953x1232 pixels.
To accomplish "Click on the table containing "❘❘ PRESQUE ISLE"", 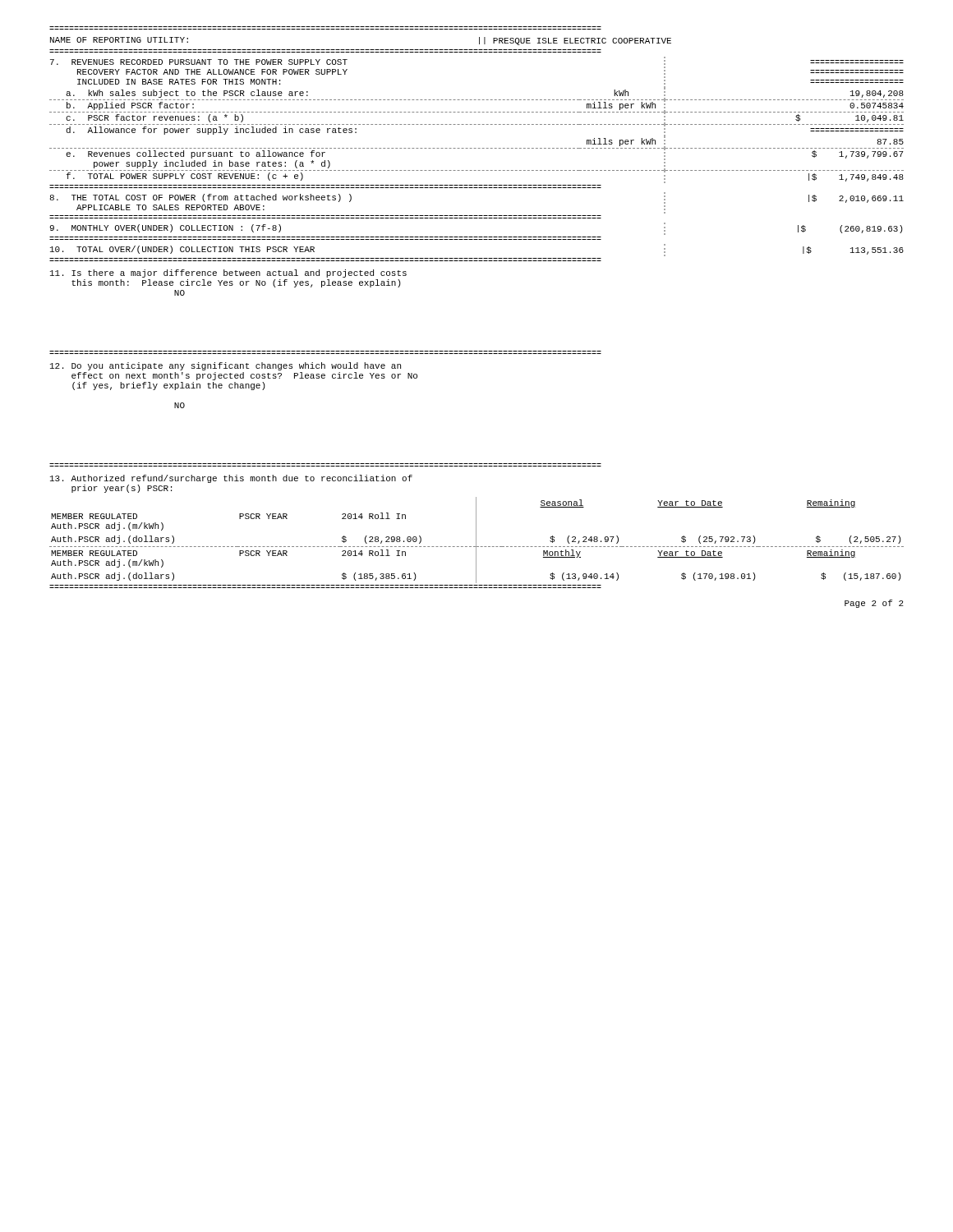I will coord(476,45).
